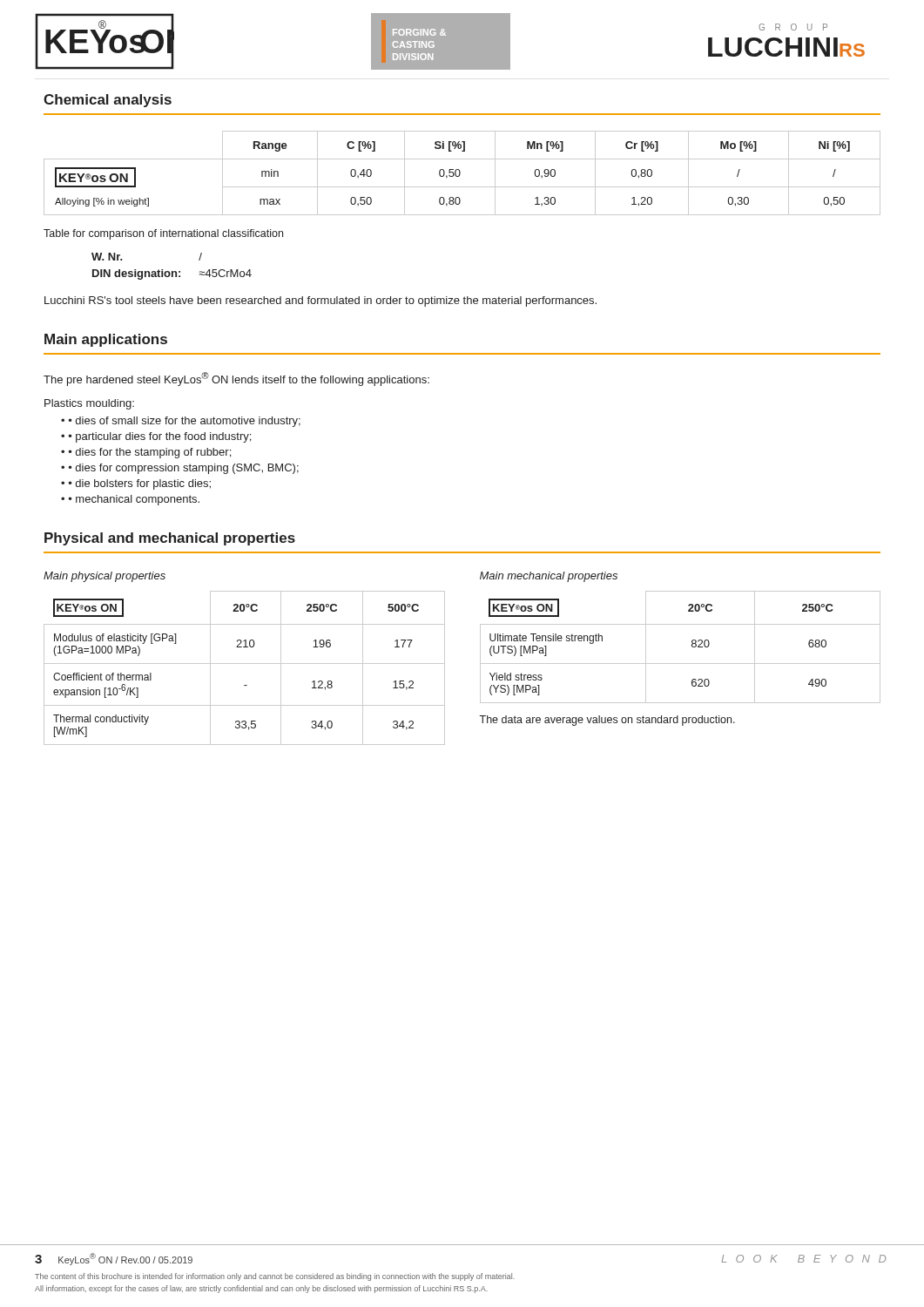924x1307 pixels.
Task: Click where it says "Chemical analysis"
Action: [x=108, y=100]
